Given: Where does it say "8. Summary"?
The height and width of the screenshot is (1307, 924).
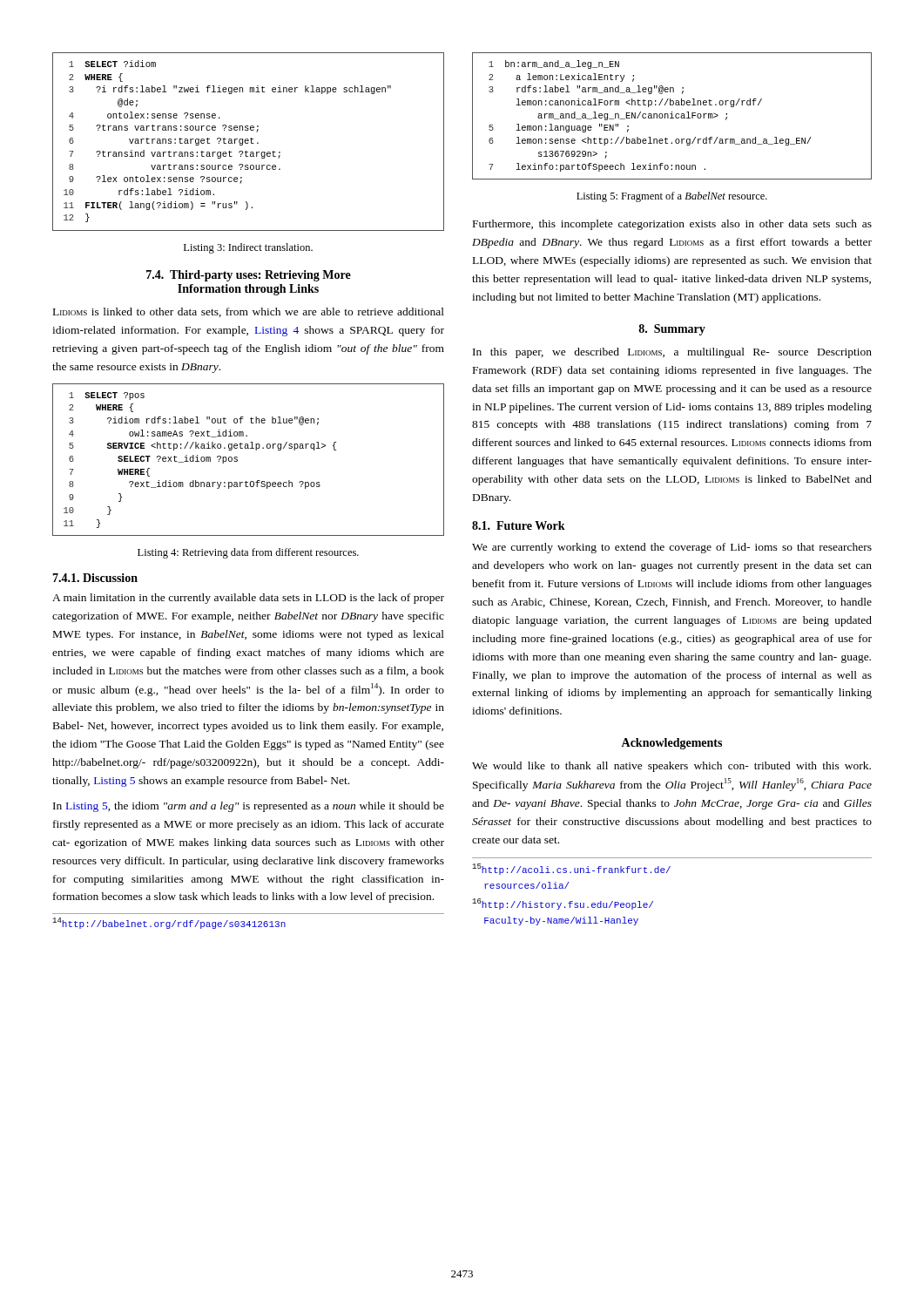Looking at the screenshot, I should pos(672,329).
